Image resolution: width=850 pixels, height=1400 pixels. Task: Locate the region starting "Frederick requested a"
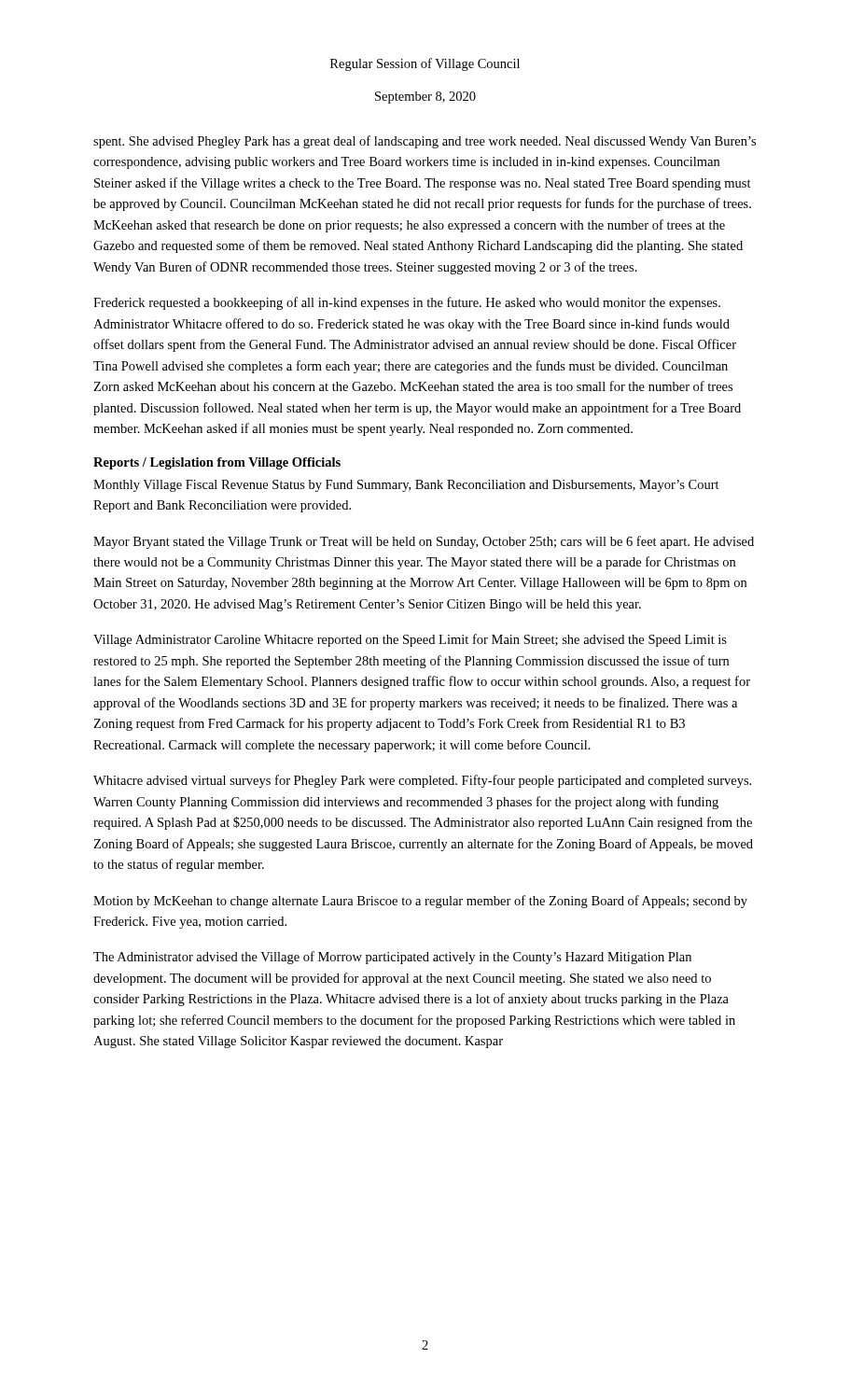click(417, 366)
